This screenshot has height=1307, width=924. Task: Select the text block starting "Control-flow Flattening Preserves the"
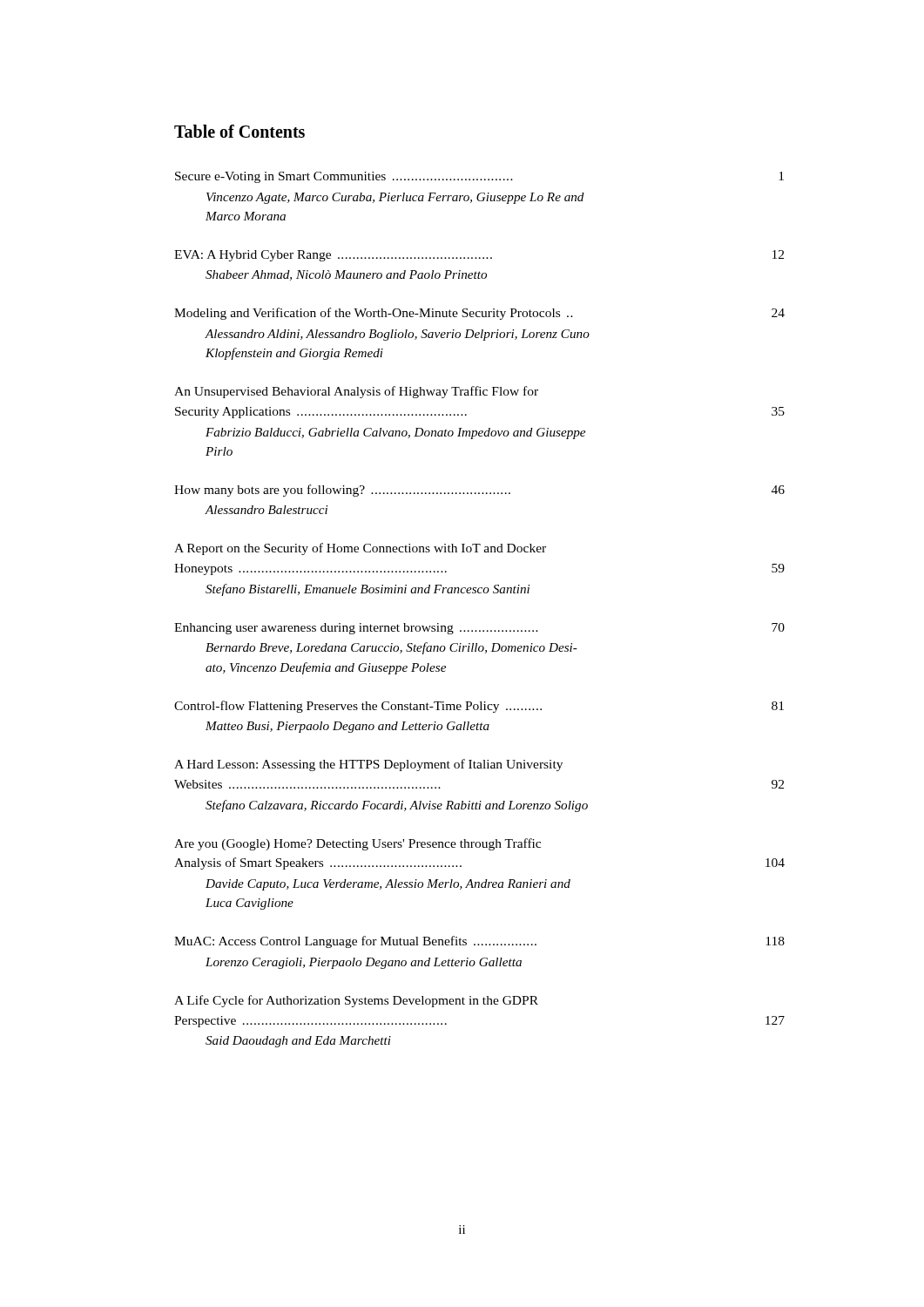(479, 716)
